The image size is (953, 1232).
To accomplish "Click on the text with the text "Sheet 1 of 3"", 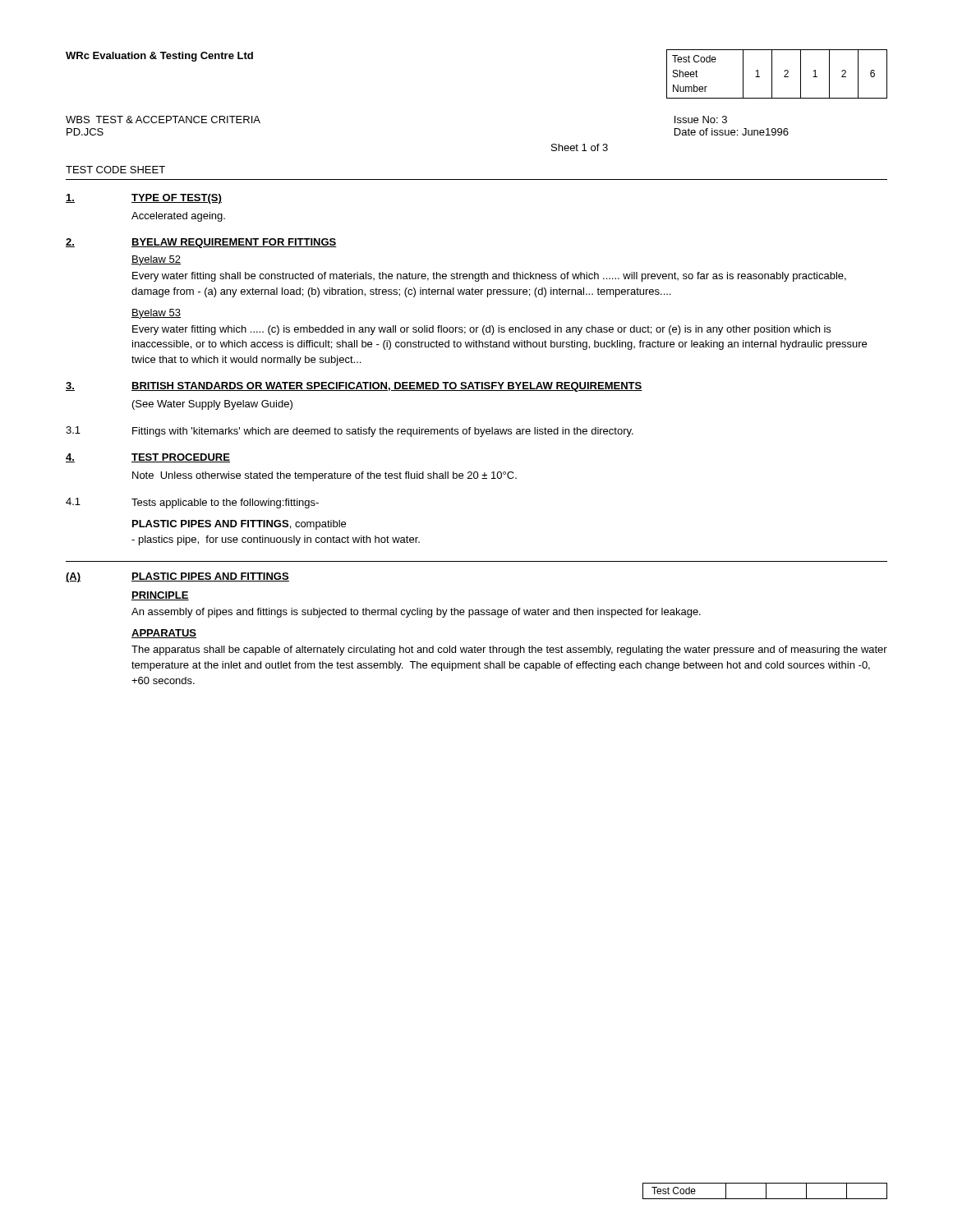I will click(x=579, y=147).
